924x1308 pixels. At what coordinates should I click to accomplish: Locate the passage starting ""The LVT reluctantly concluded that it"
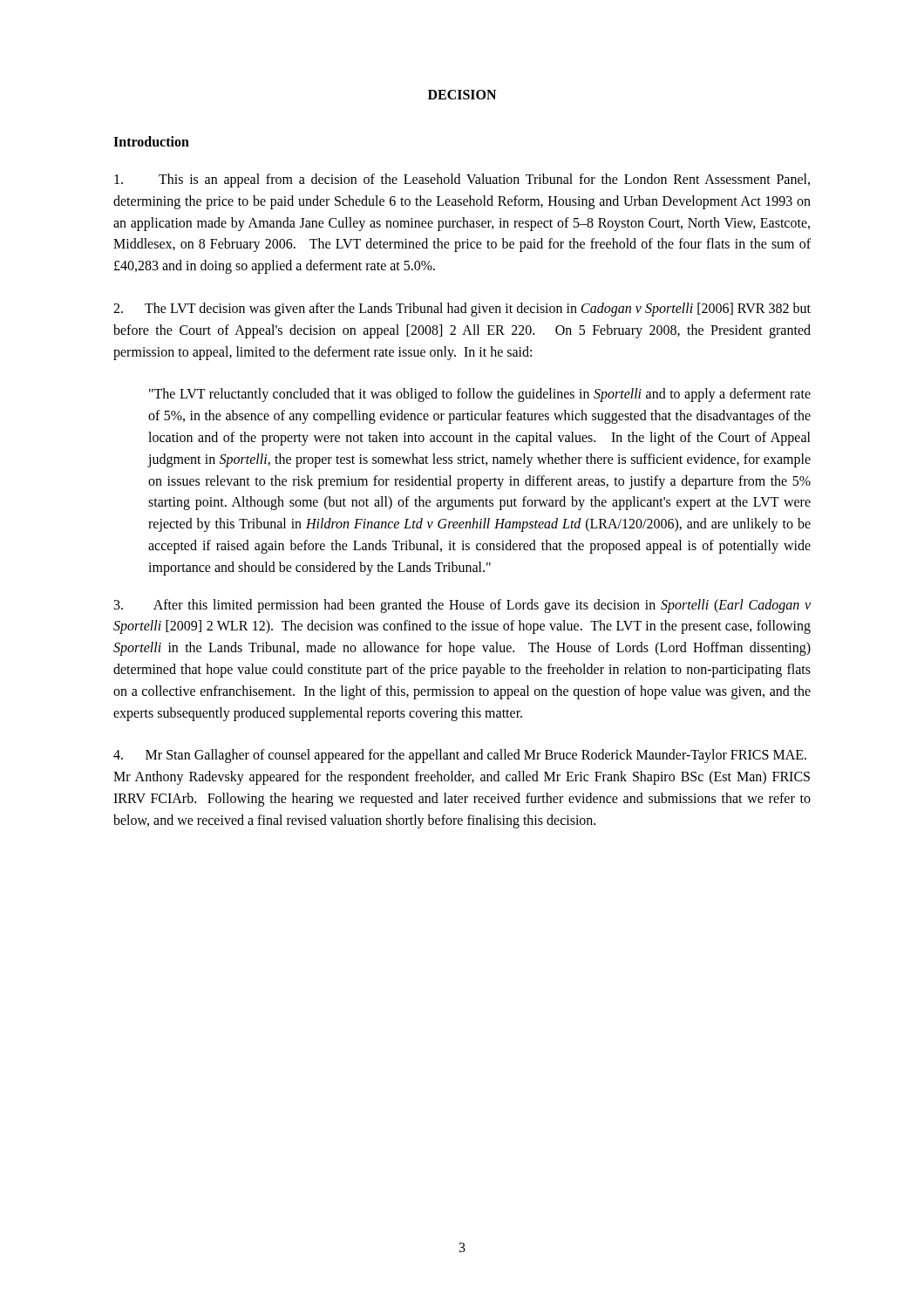tap(479, 481)
